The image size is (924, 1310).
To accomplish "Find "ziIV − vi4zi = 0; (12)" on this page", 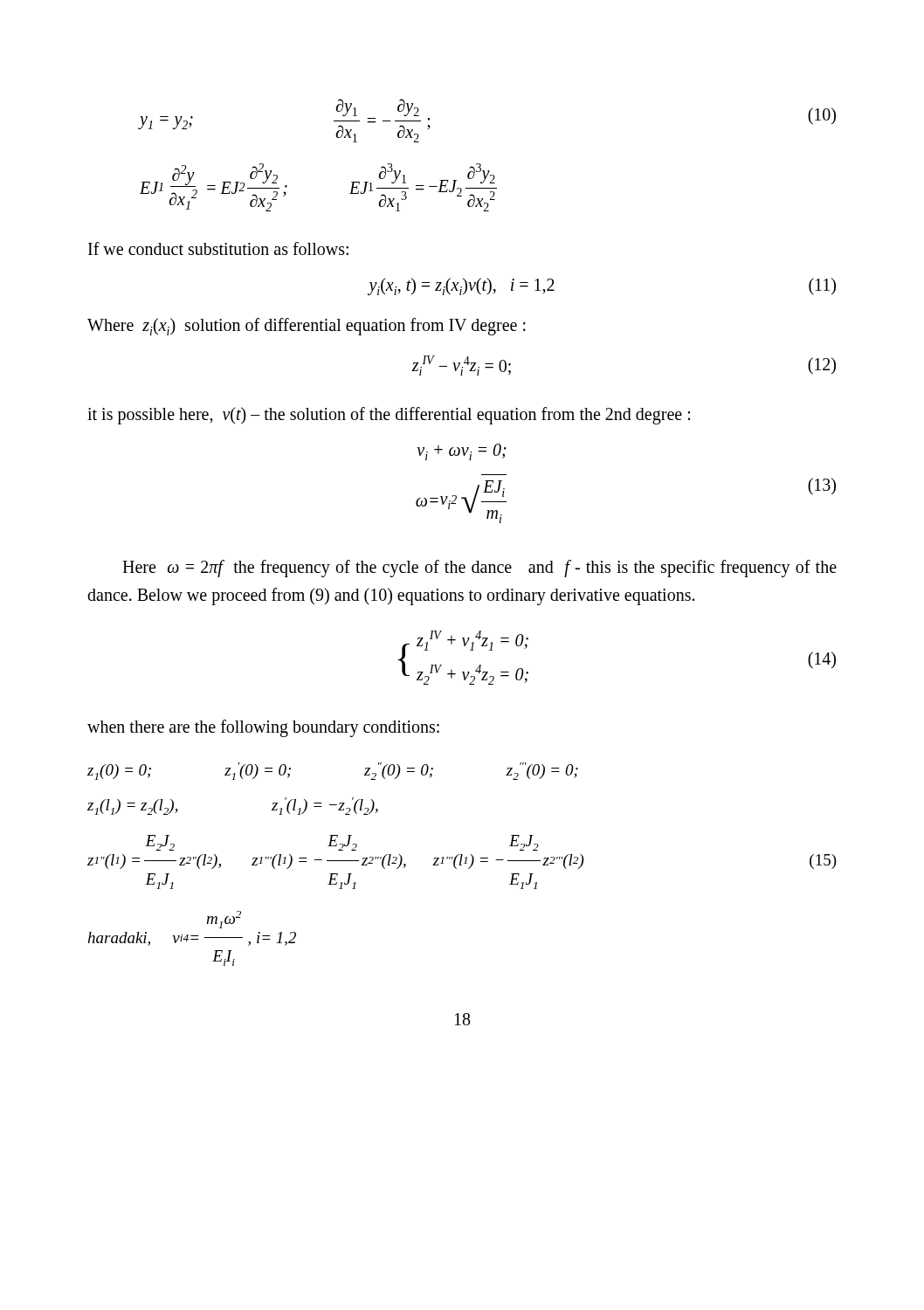I will (458, 365).
